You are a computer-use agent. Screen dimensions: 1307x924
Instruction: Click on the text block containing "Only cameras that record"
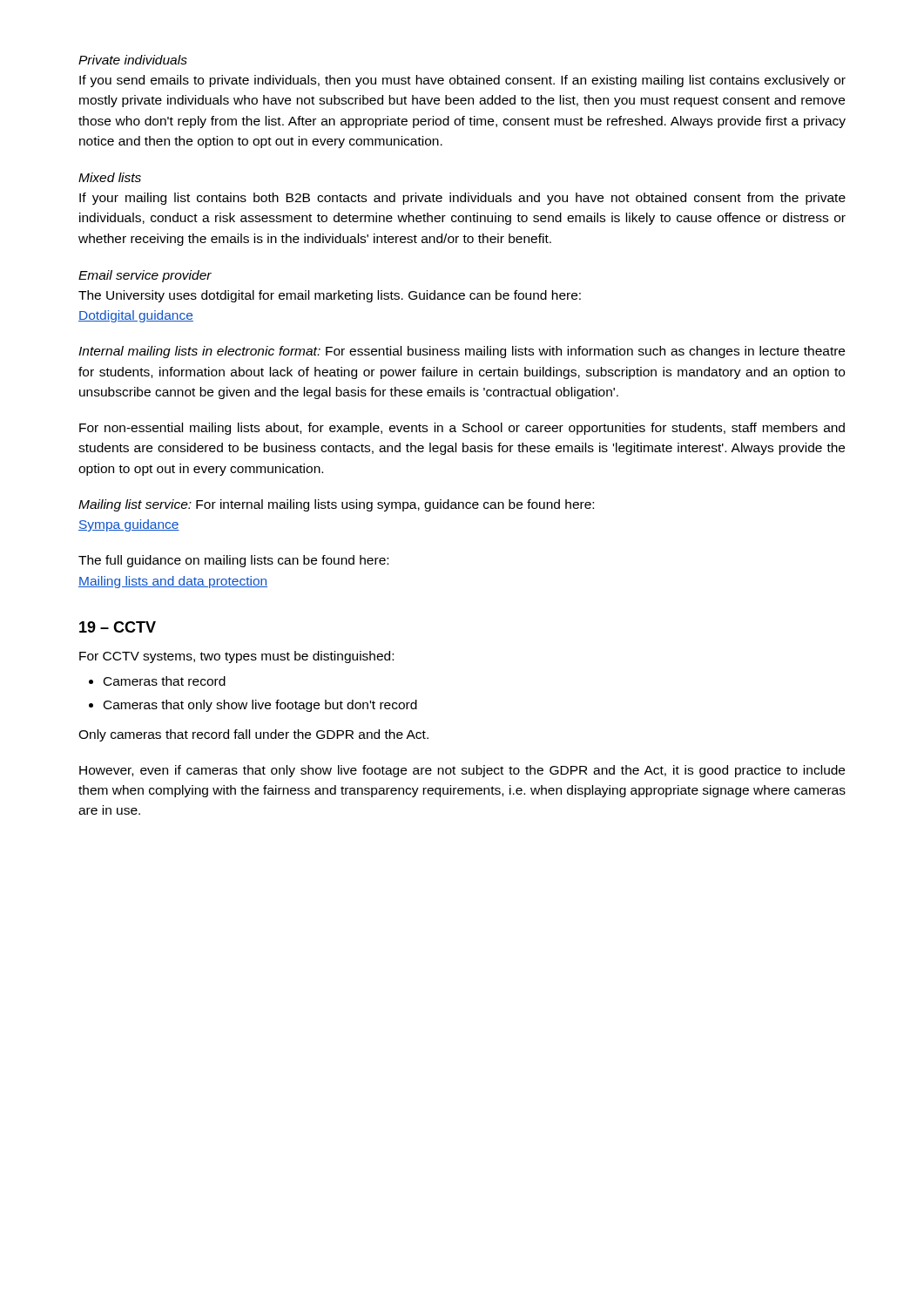pyautogui.click(x=254, y=734)
